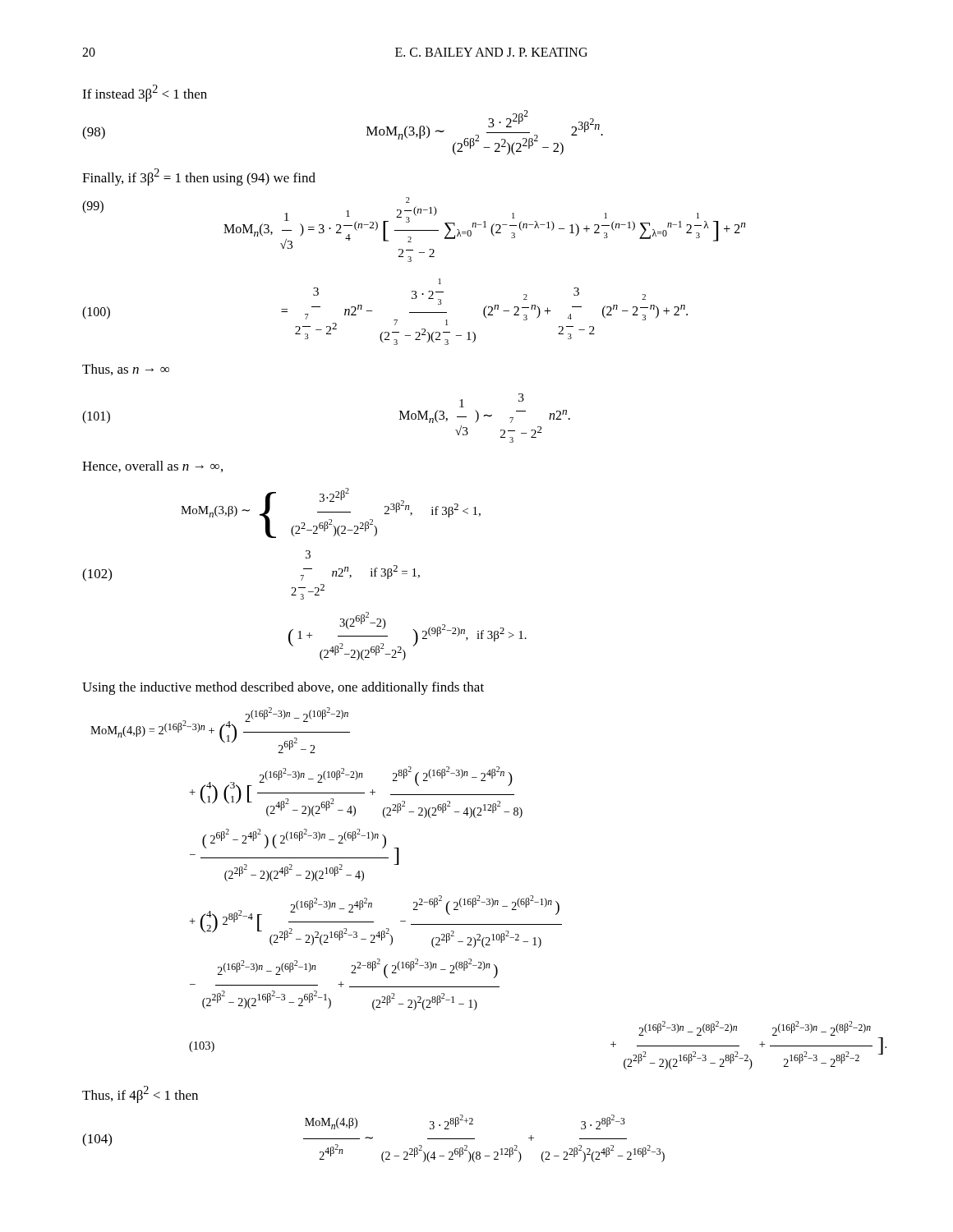Viewport: 953px width, 1232px height.
Task: Find the element starting "Hence, overall as n → ∞,"
Action: pos(153,466)
